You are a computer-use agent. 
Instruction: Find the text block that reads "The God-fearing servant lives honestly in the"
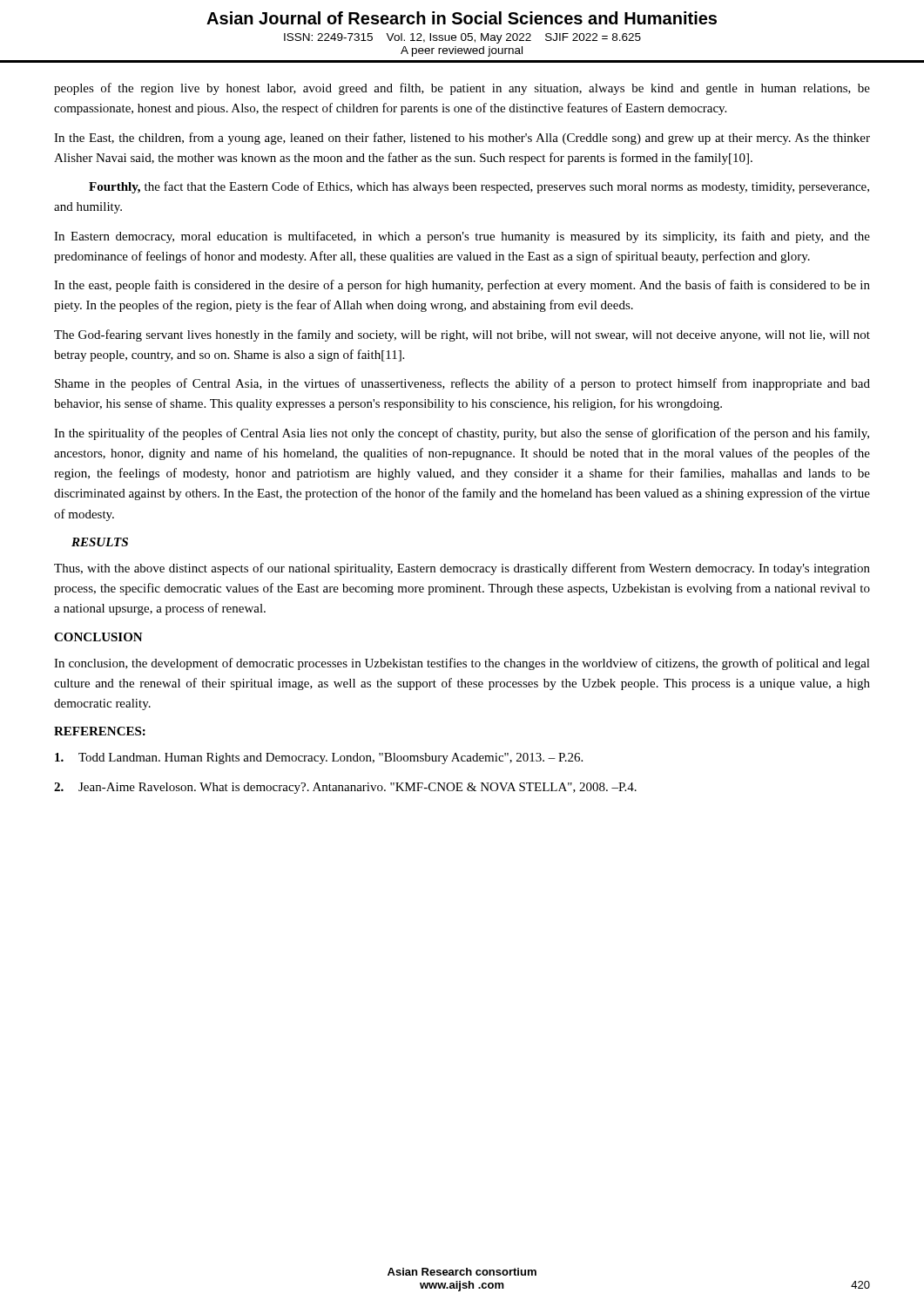(462, 344)
